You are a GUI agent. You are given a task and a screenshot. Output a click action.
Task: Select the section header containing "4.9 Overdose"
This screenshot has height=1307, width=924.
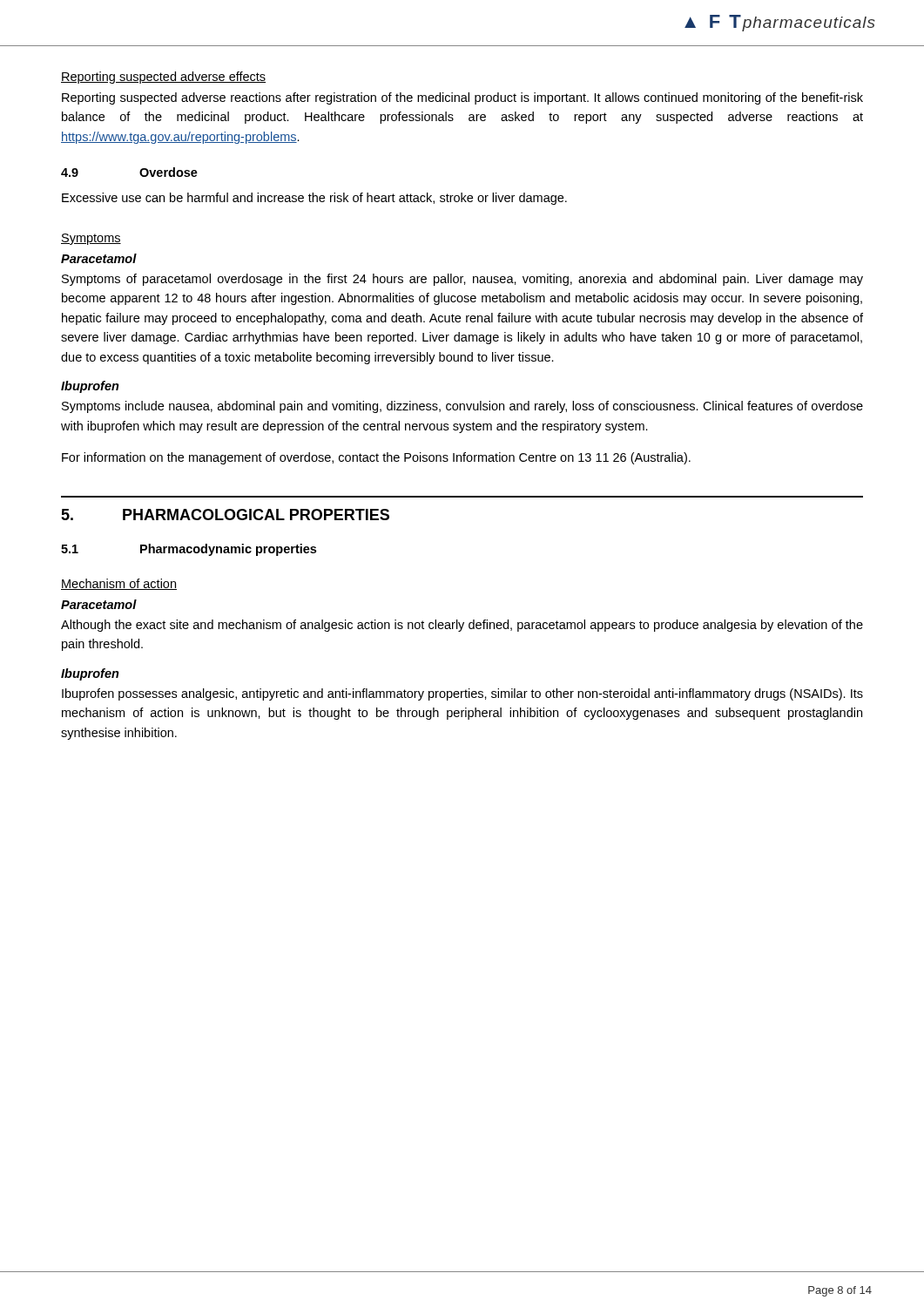(129, 173)
